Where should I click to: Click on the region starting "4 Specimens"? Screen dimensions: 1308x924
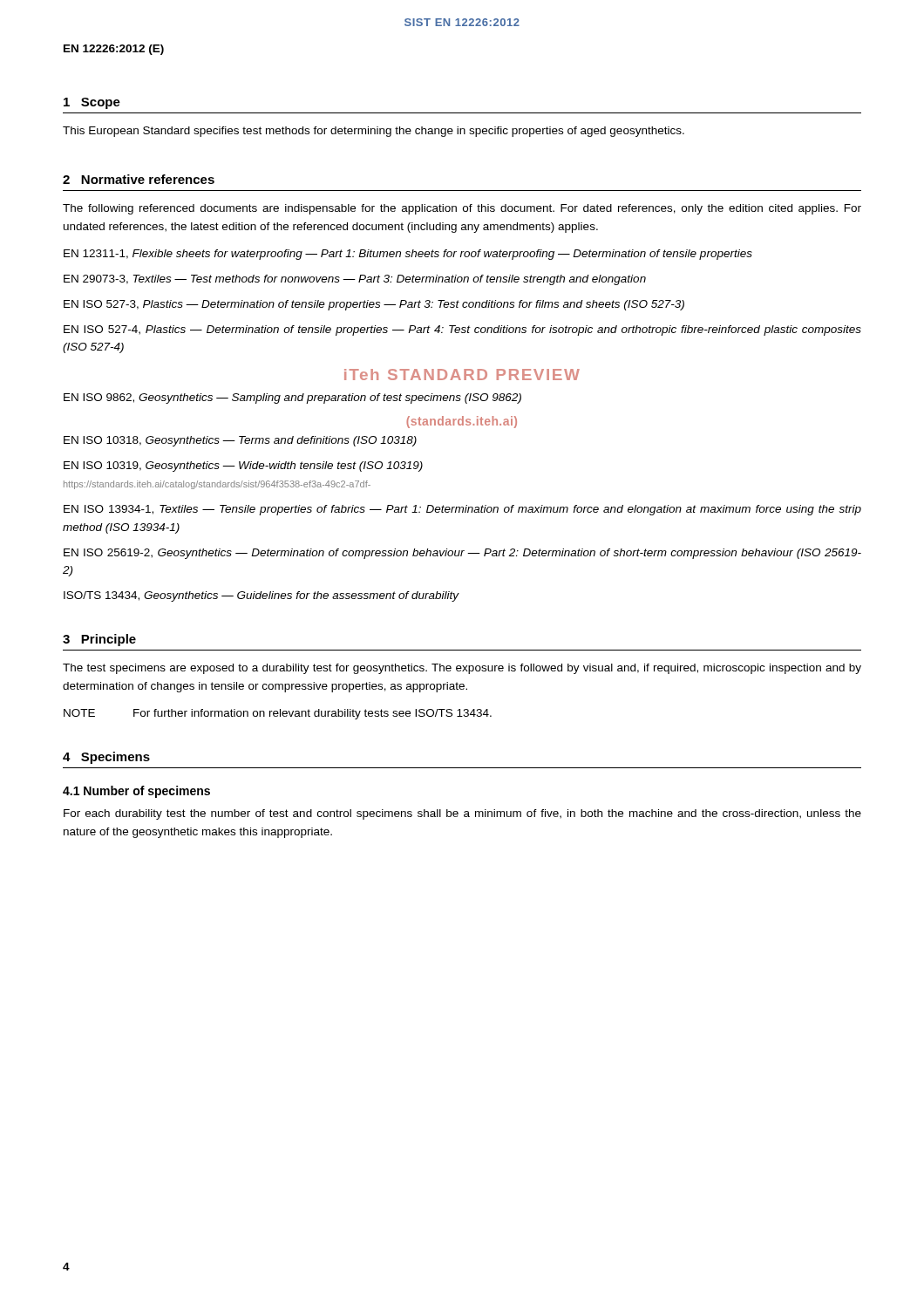(x=106, y=756)
